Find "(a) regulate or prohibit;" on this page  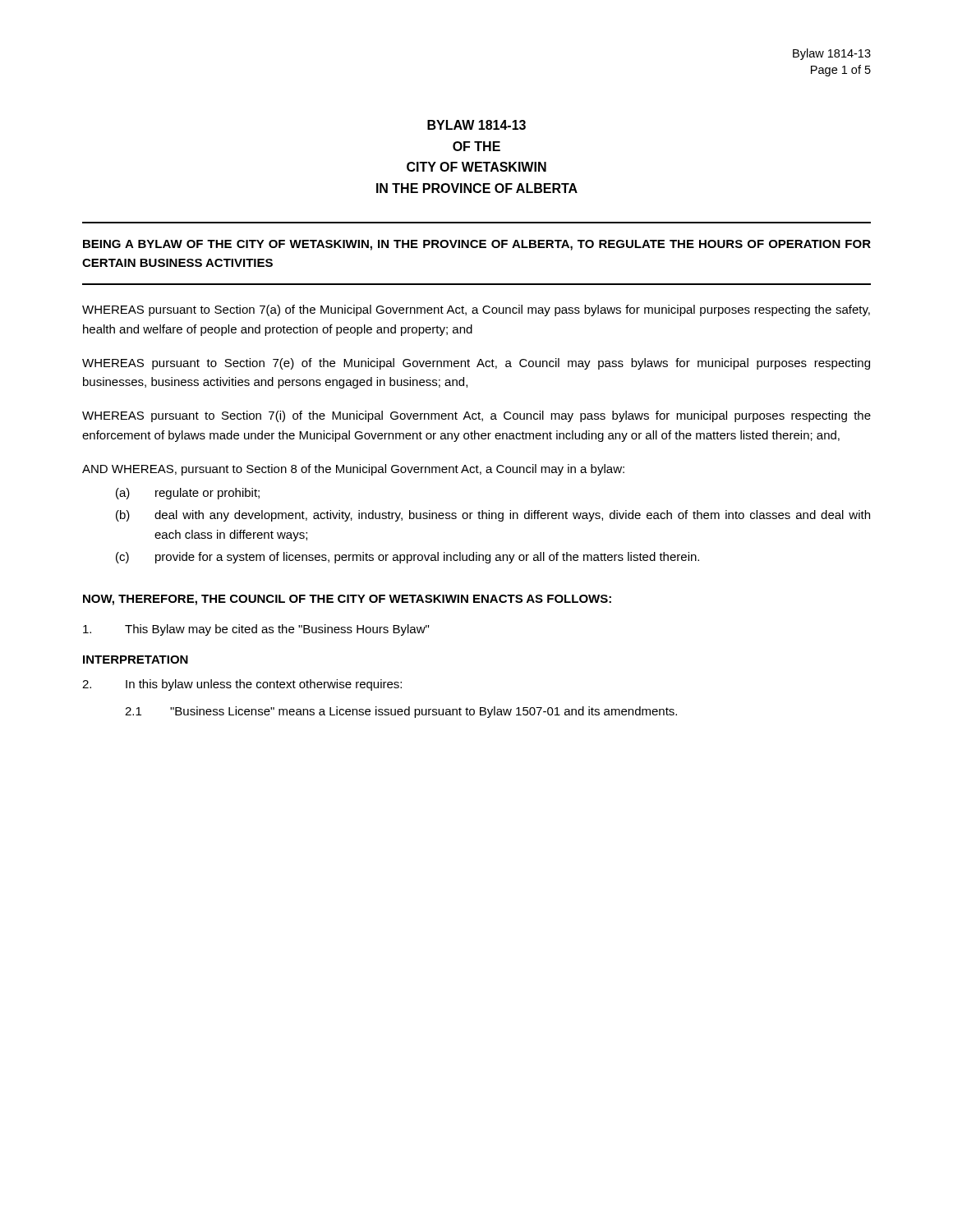point(188,494)
